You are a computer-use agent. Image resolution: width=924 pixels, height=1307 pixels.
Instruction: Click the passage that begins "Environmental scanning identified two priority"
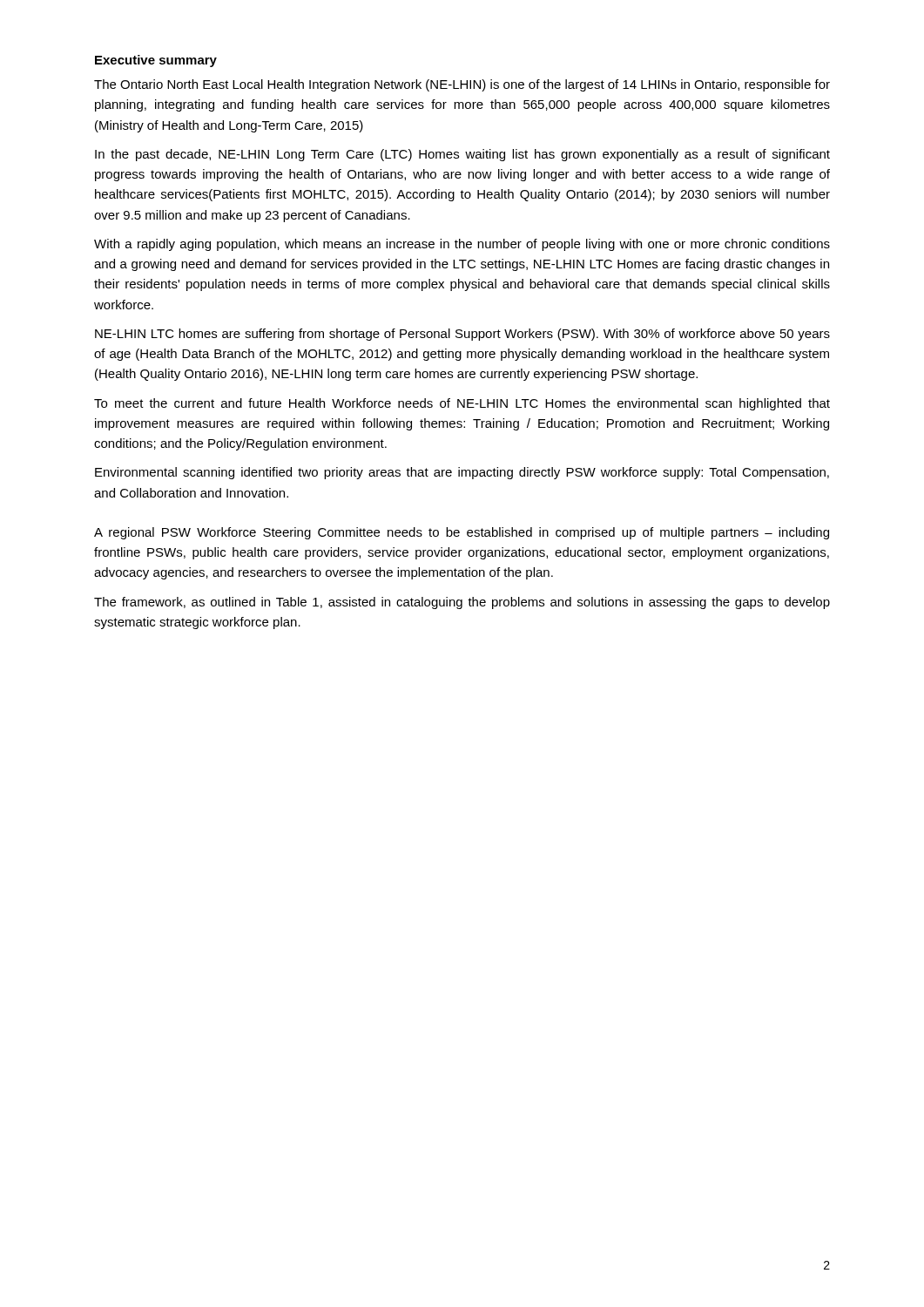(x=462, y=482)
